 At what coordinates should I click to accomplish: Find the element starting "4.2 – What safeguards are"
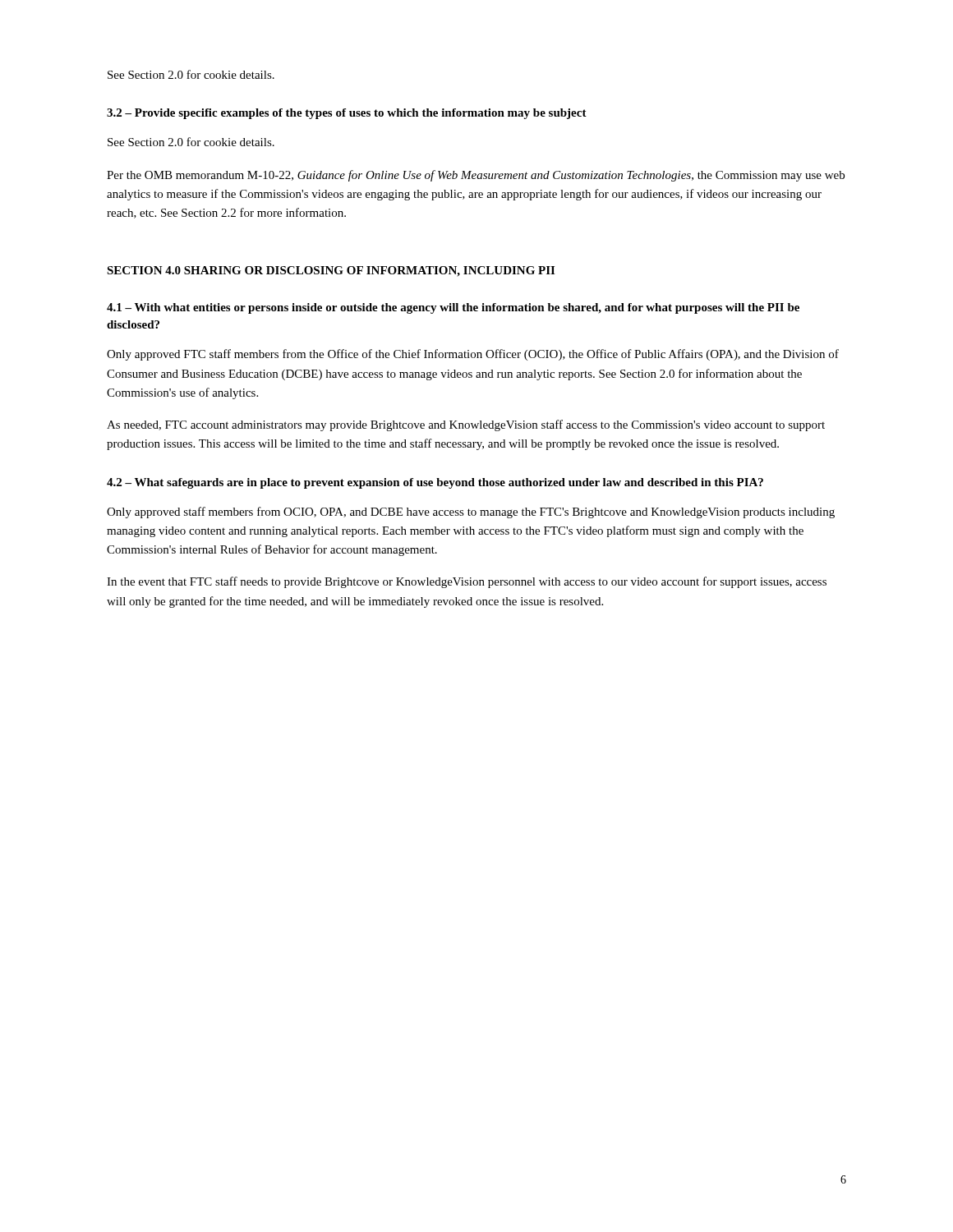(435, 482)
